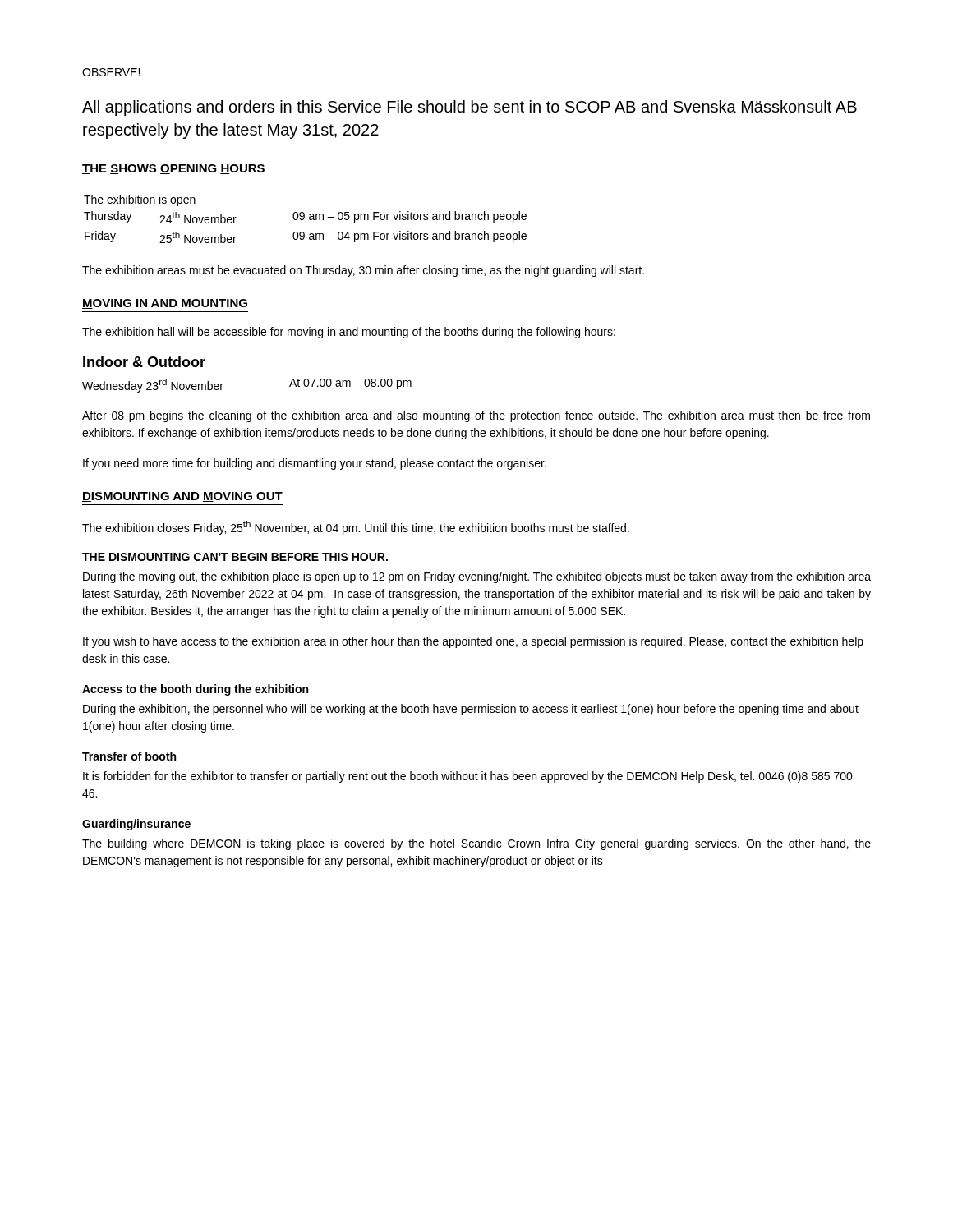
Task: Locate the element starting "During the moving out,"
Action: coord(476,594)
